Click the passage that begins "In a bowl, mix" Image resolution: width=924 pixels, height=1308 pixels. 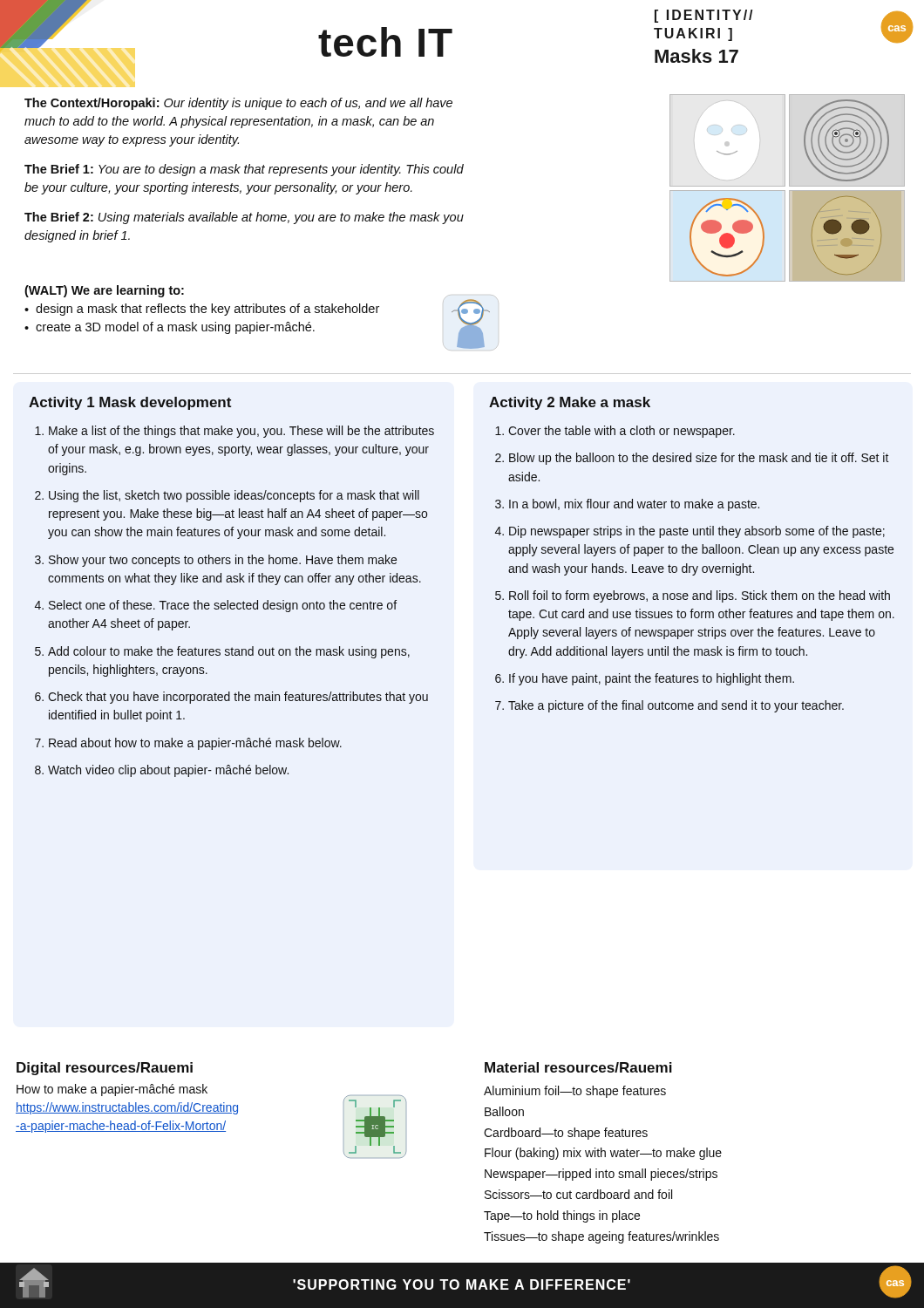[x=634, y=504]
